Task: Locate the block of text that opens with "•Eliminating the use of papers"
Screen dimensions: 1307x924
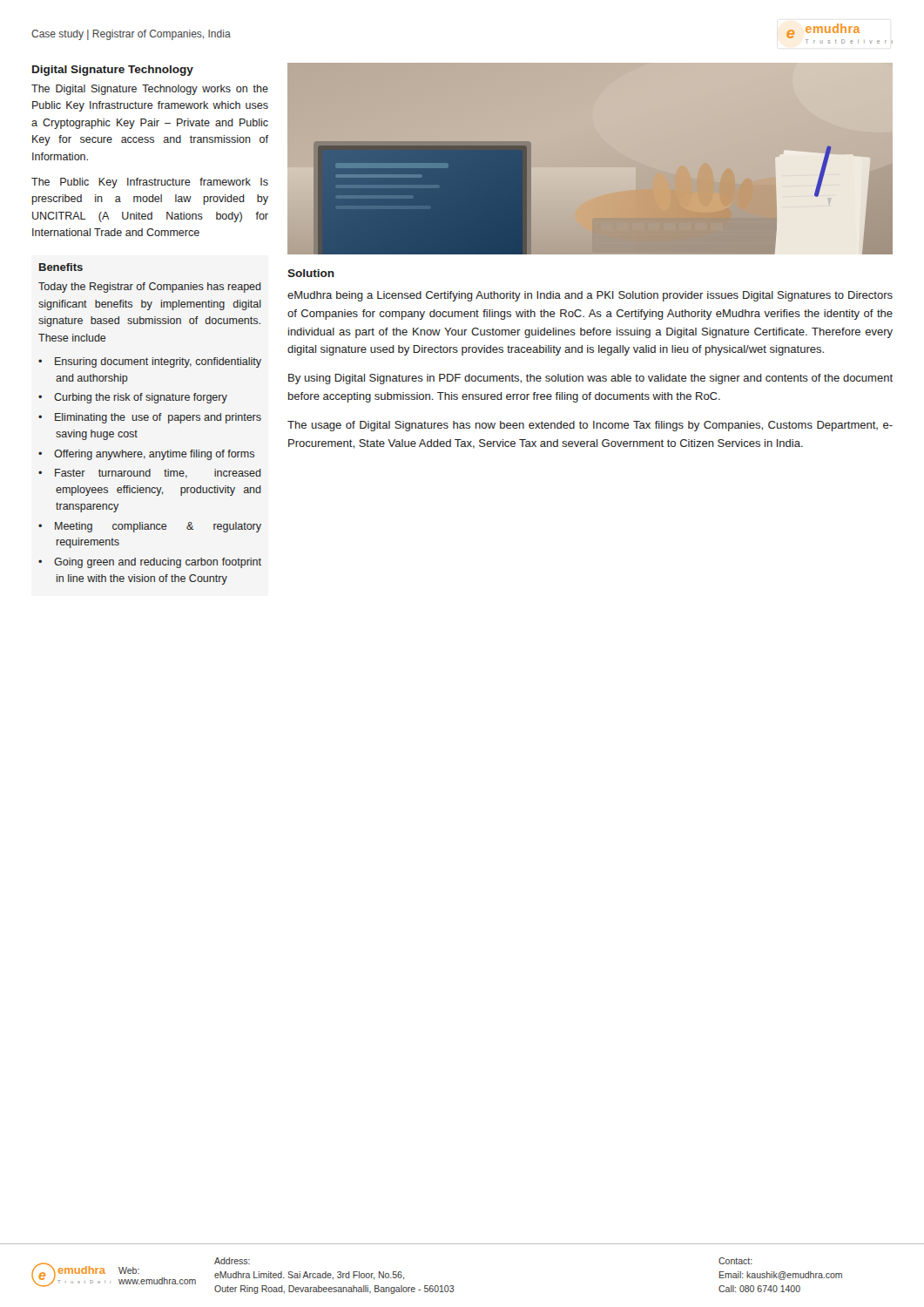Action: coord(154,425)
